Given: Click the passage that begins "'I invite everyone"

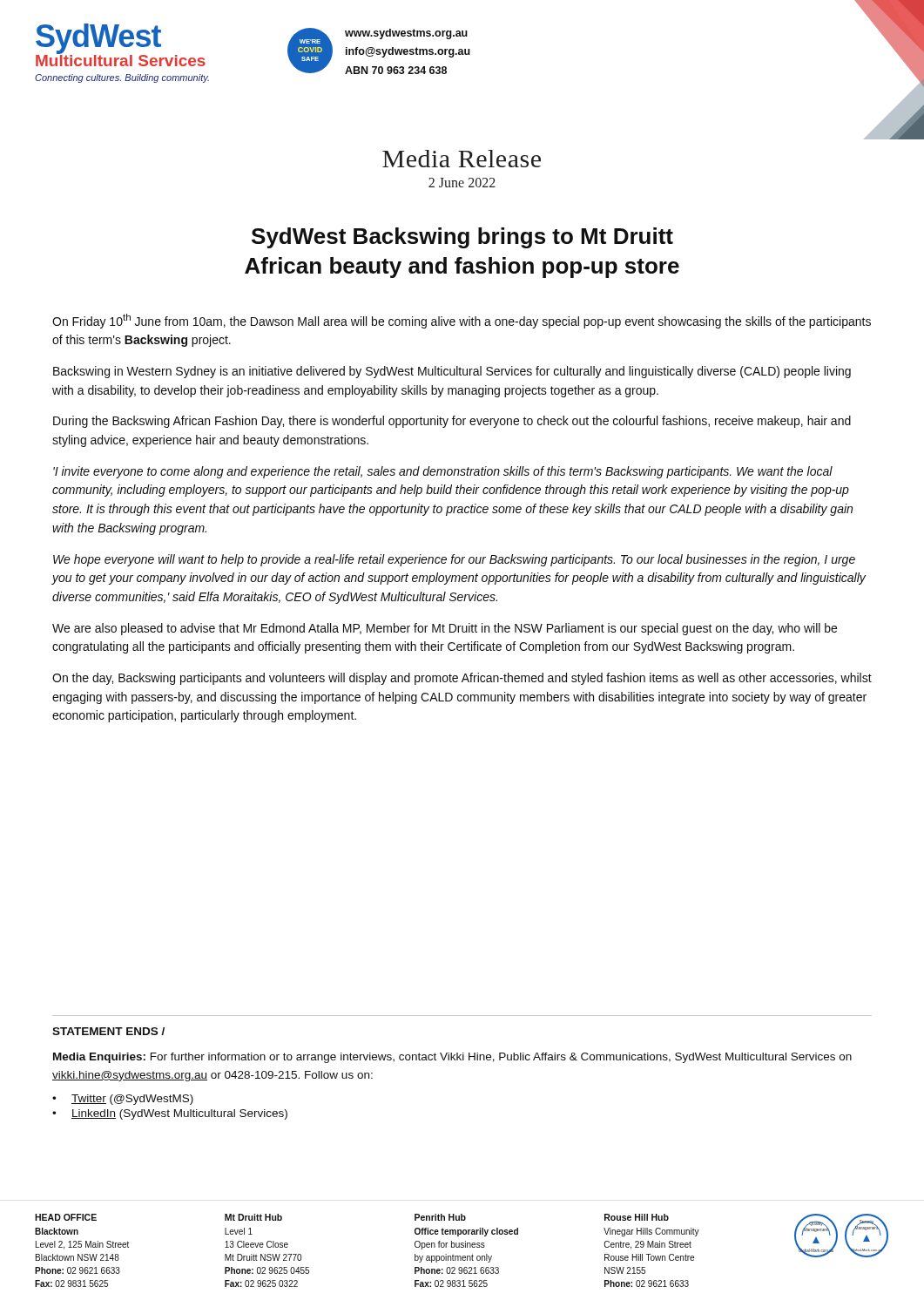Looking at the screenshot, I should coord(453,500).
